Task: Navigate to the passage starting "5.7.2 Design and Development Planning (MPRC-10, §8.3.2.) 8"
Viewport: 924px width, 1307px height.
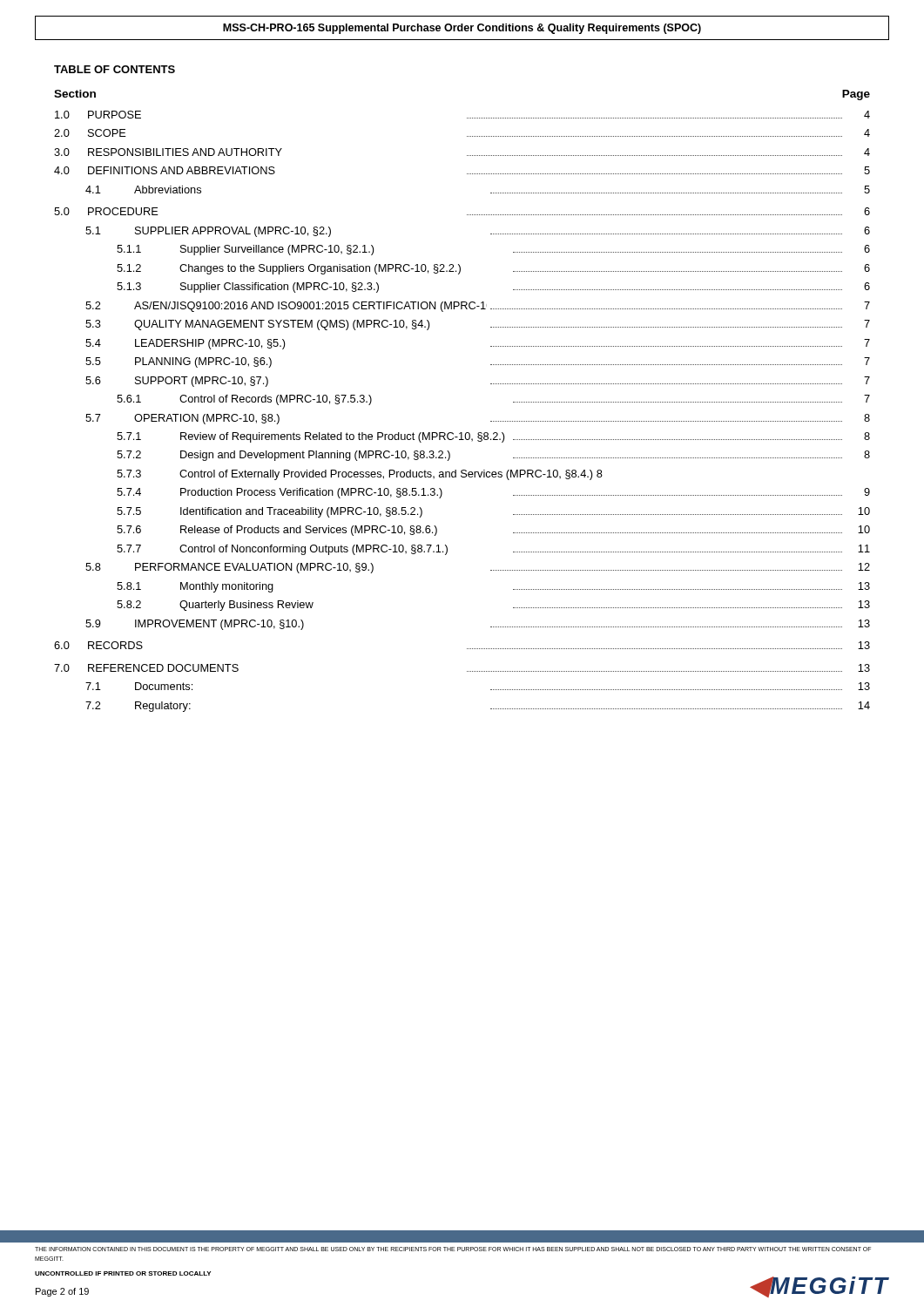Action: pos(129,455)
